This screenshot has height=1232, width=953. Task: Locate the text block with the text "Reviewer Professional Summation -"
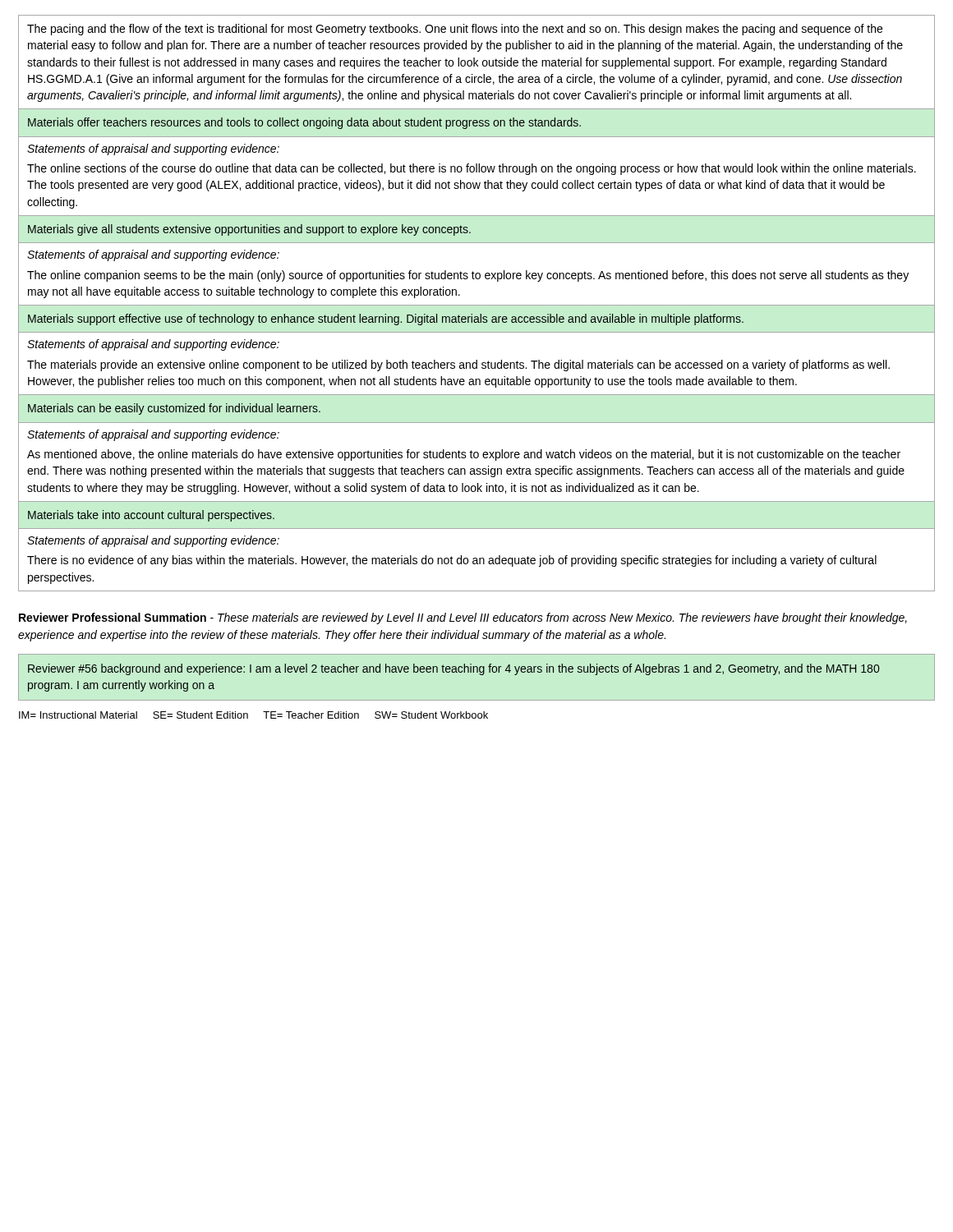coord(463,626)
